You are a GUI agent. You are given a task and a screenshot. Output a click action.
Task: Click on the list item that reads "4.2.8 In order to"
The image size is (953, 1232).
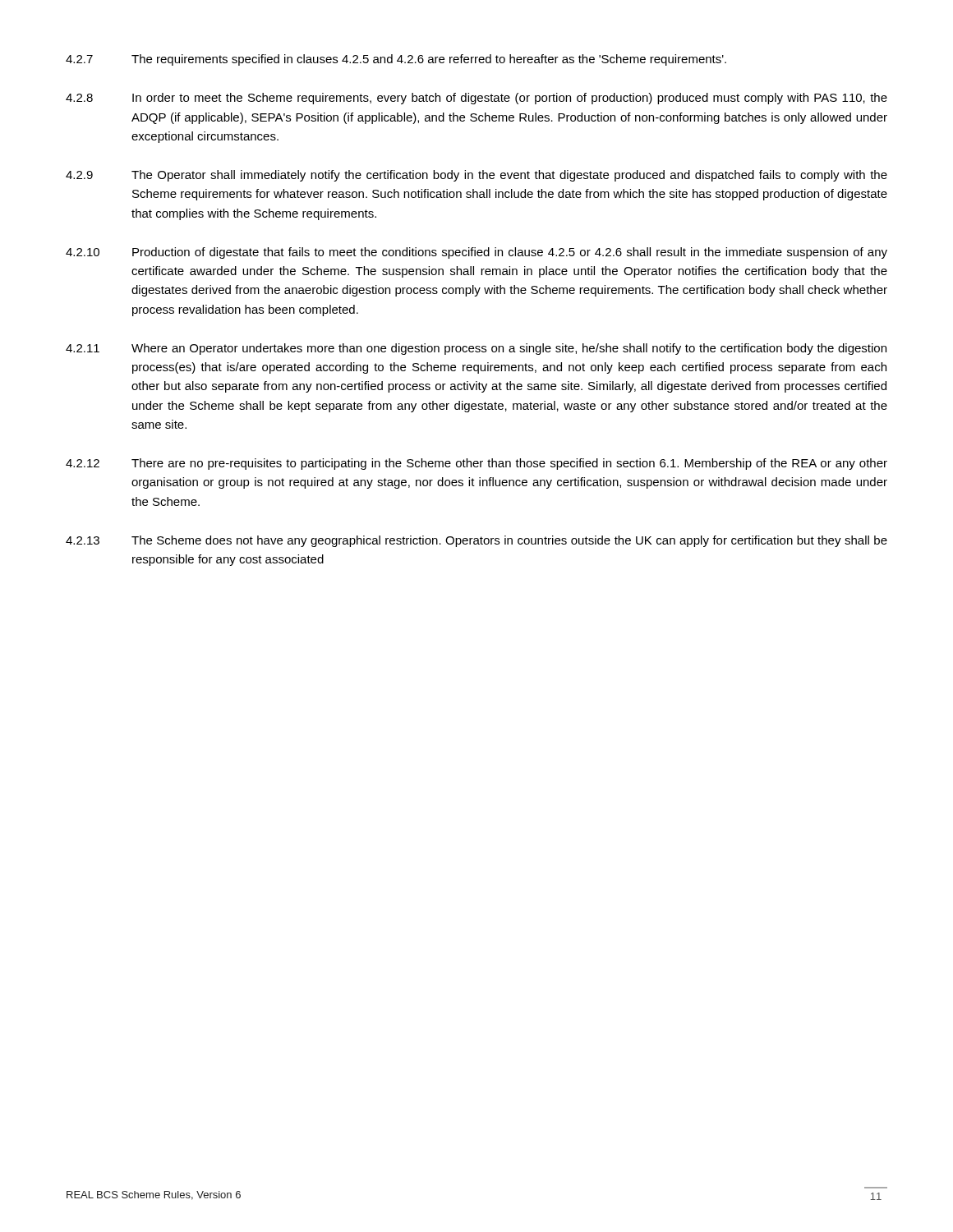[476, 117]
